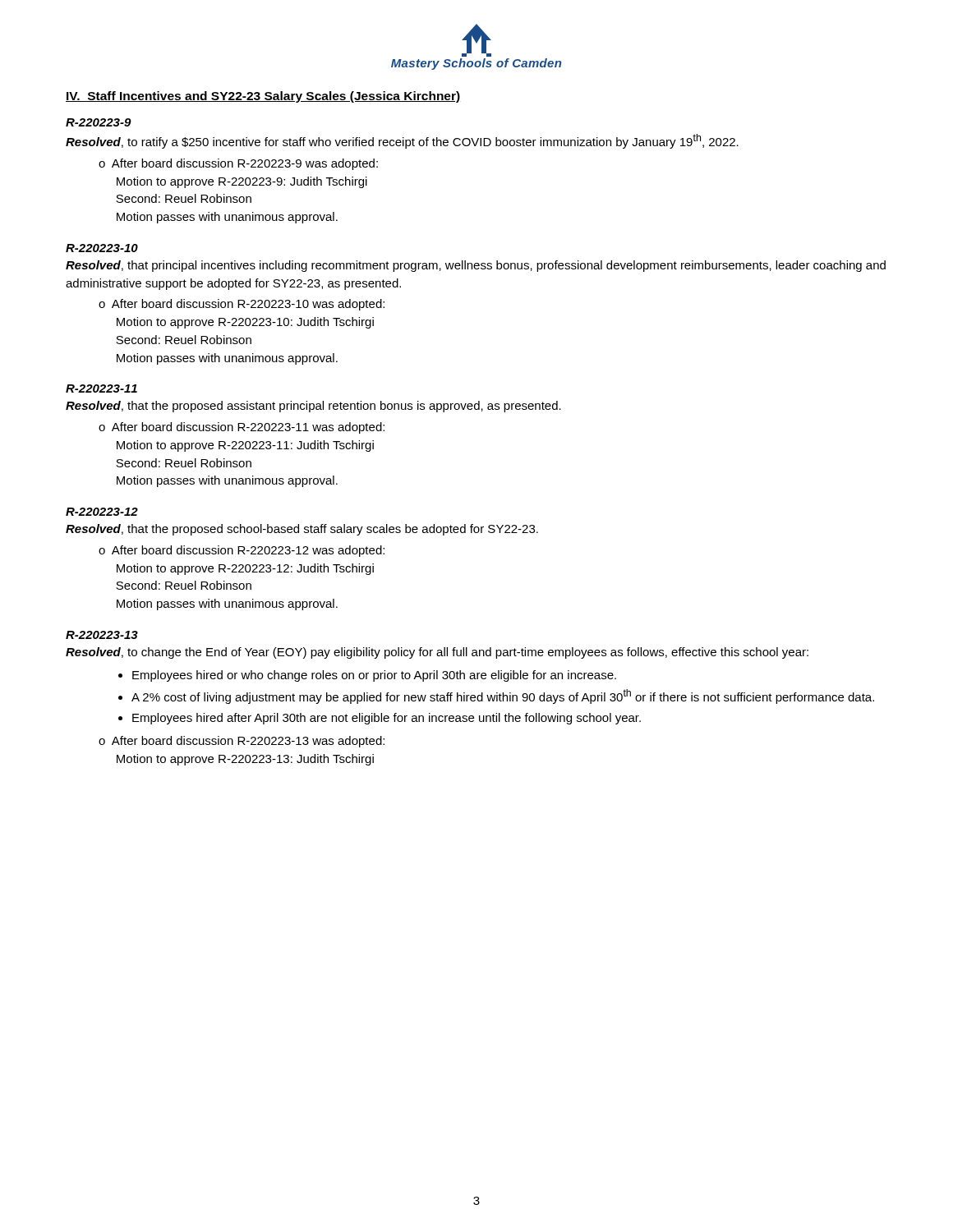Where is the passage that starts "Resolved, to ratify a $250 incentive"?
This screenshot has height=1232, width=953.
coord(402,140)
